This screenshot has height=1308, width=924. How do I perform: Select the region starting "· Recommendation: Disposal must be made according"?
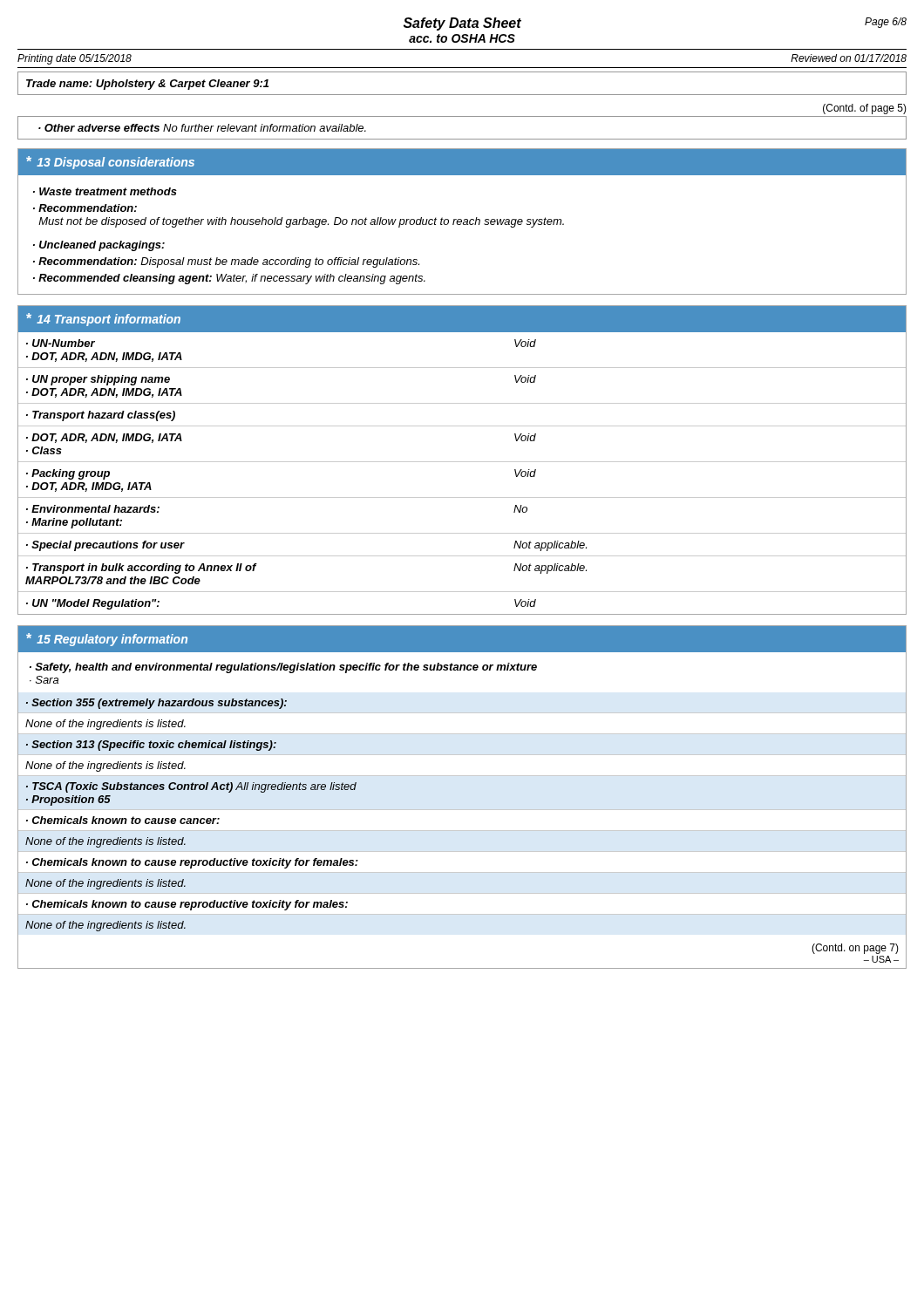pyautogui.click(x=227, y=261)
